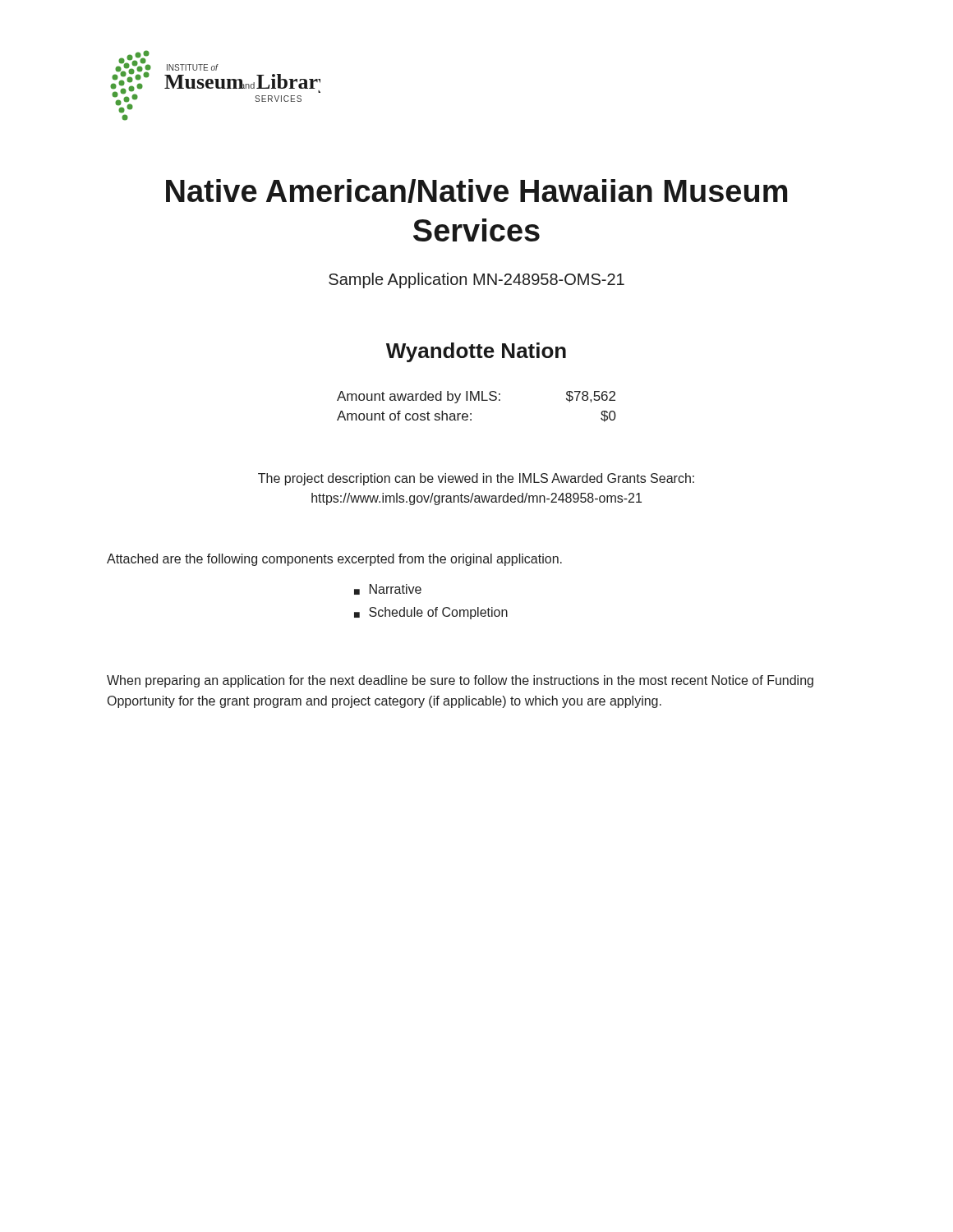953x1232 pixels.
Task: Locate the list item containing "■ Narrative"
Action: (x=388, y=592)
